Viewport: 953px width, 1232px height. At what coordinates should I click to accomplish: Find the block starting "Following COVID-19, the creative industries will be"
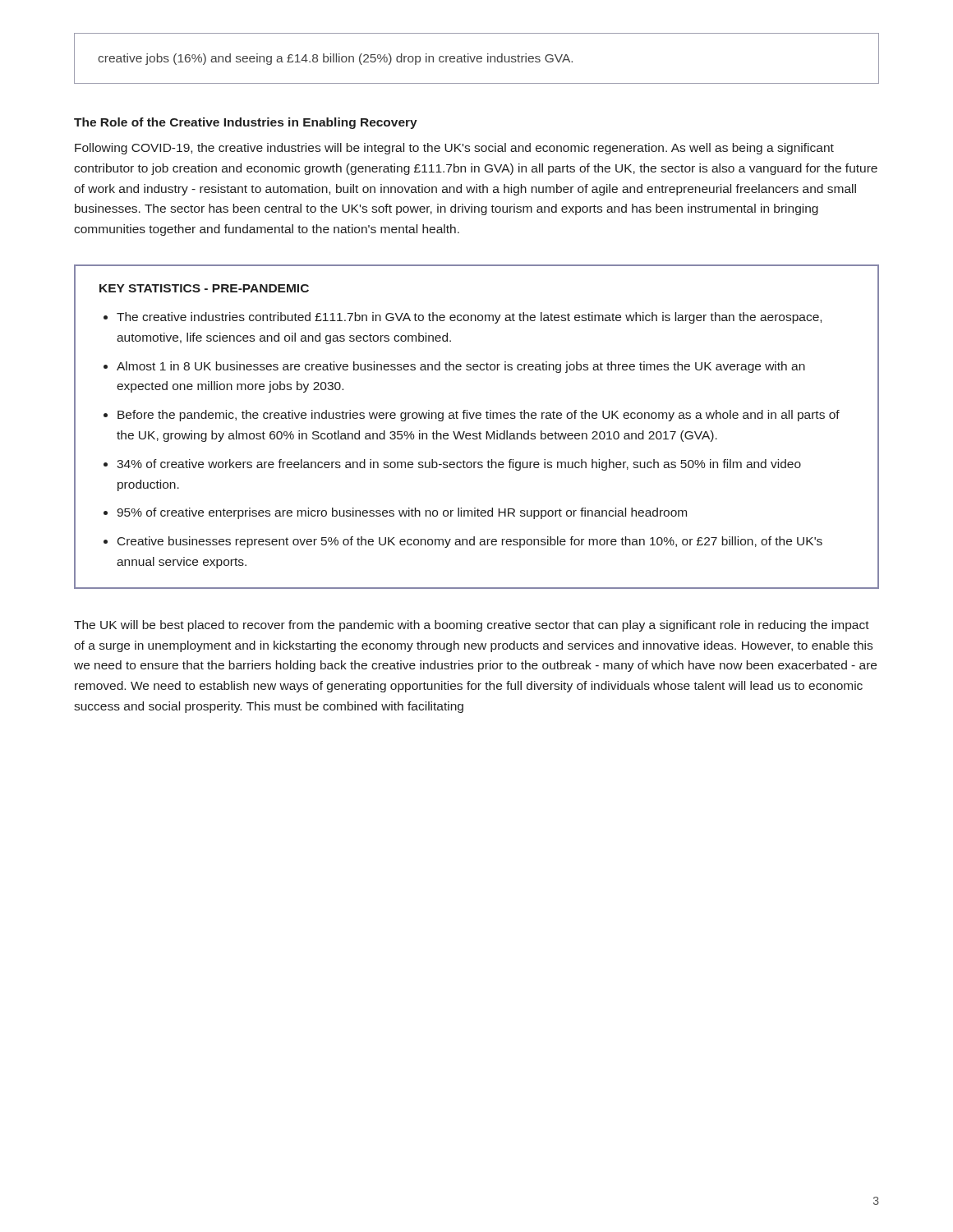pos(476,188)
